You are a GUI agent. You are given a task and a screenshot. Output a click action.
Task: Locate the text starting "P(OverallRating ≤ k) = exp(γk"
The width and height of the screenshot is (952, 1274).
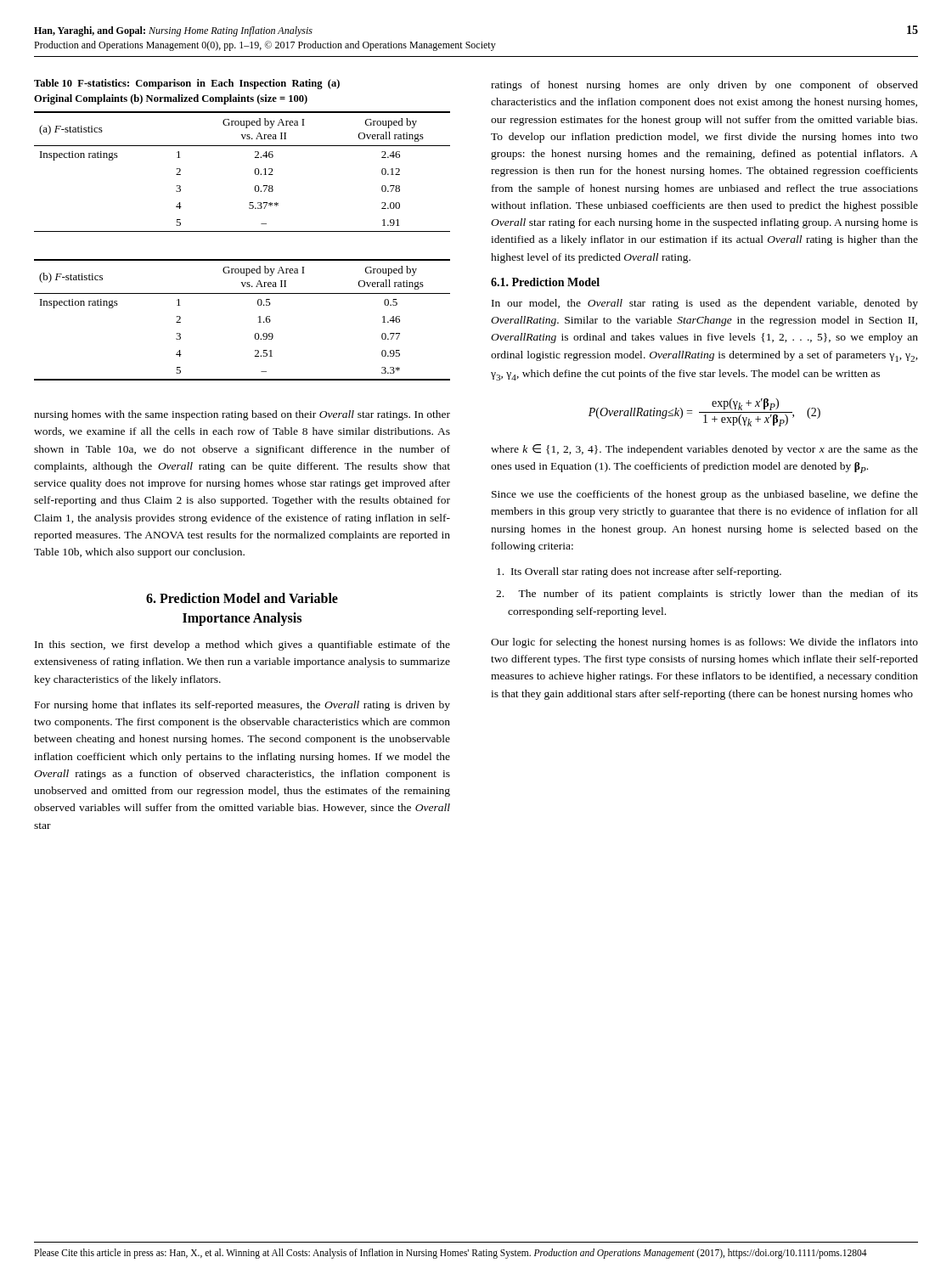pyautogui.click(x=704, y=413)
